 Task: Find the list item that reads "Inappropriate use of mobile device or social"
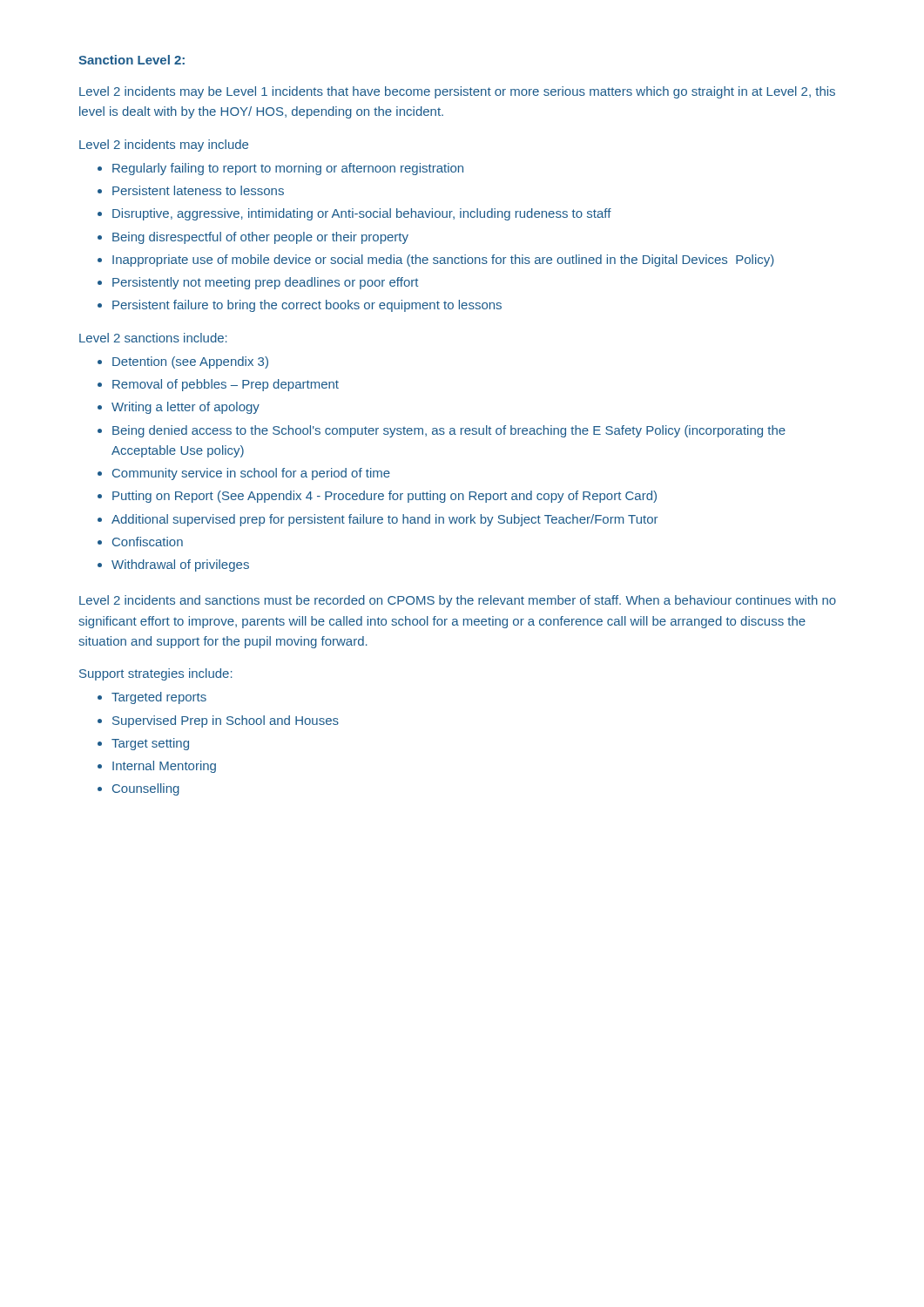click(x=443, y=259)
